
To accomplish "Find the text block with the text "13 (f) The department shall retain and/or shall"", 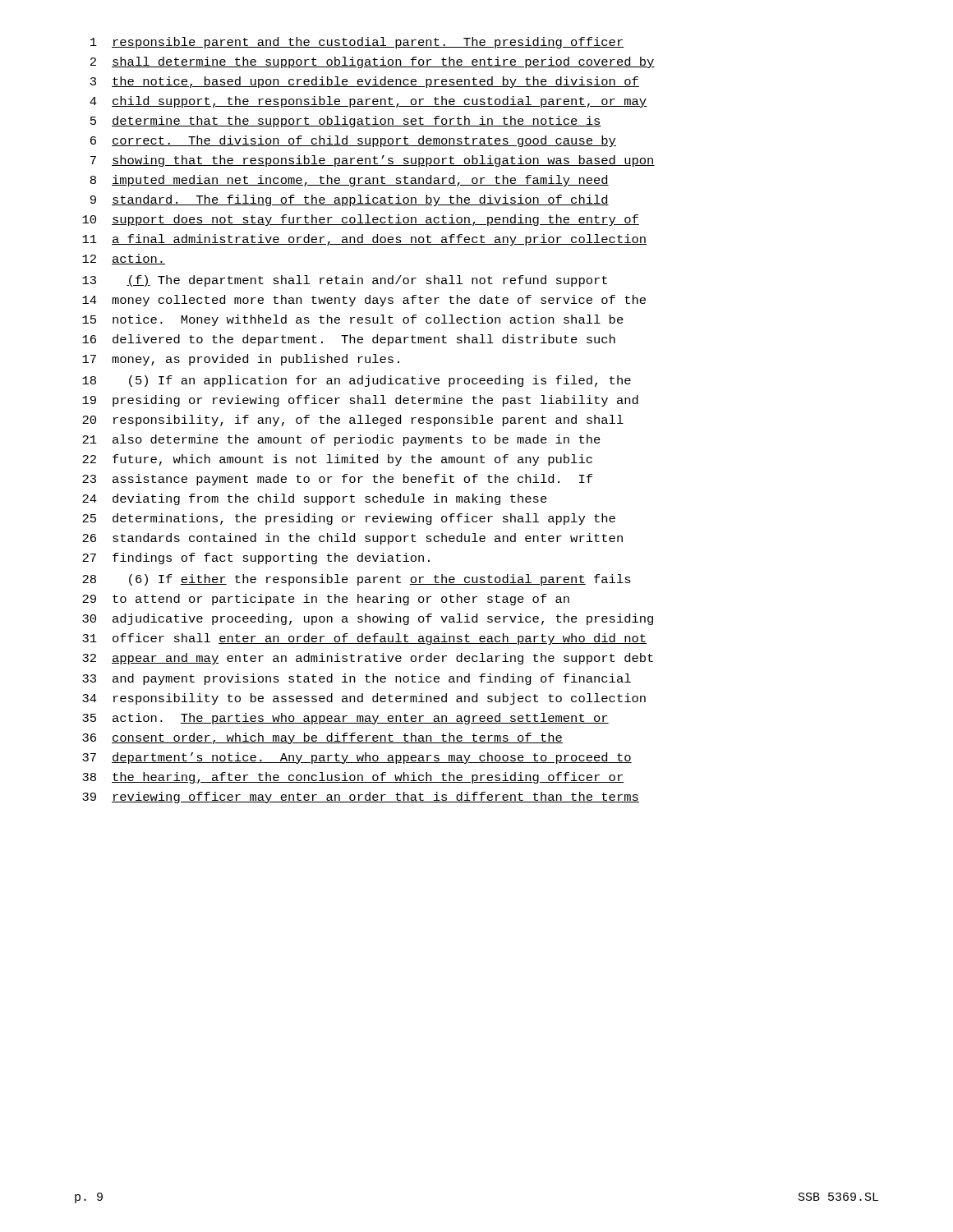I will point(476,321).
